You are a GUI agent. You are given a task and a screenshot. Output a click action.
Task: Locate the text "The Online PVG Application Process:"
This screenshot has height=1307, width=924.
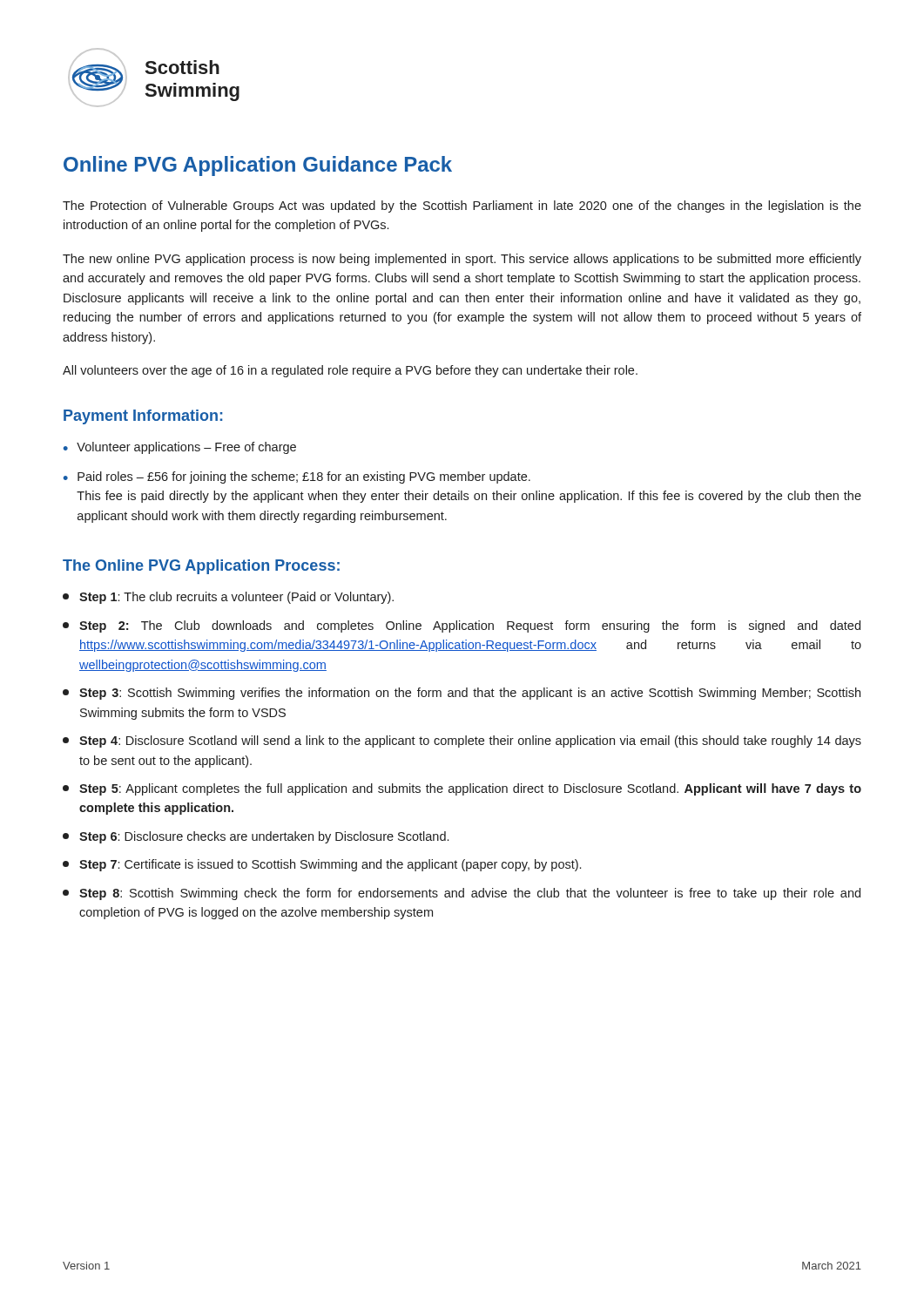tap(202, 566)
